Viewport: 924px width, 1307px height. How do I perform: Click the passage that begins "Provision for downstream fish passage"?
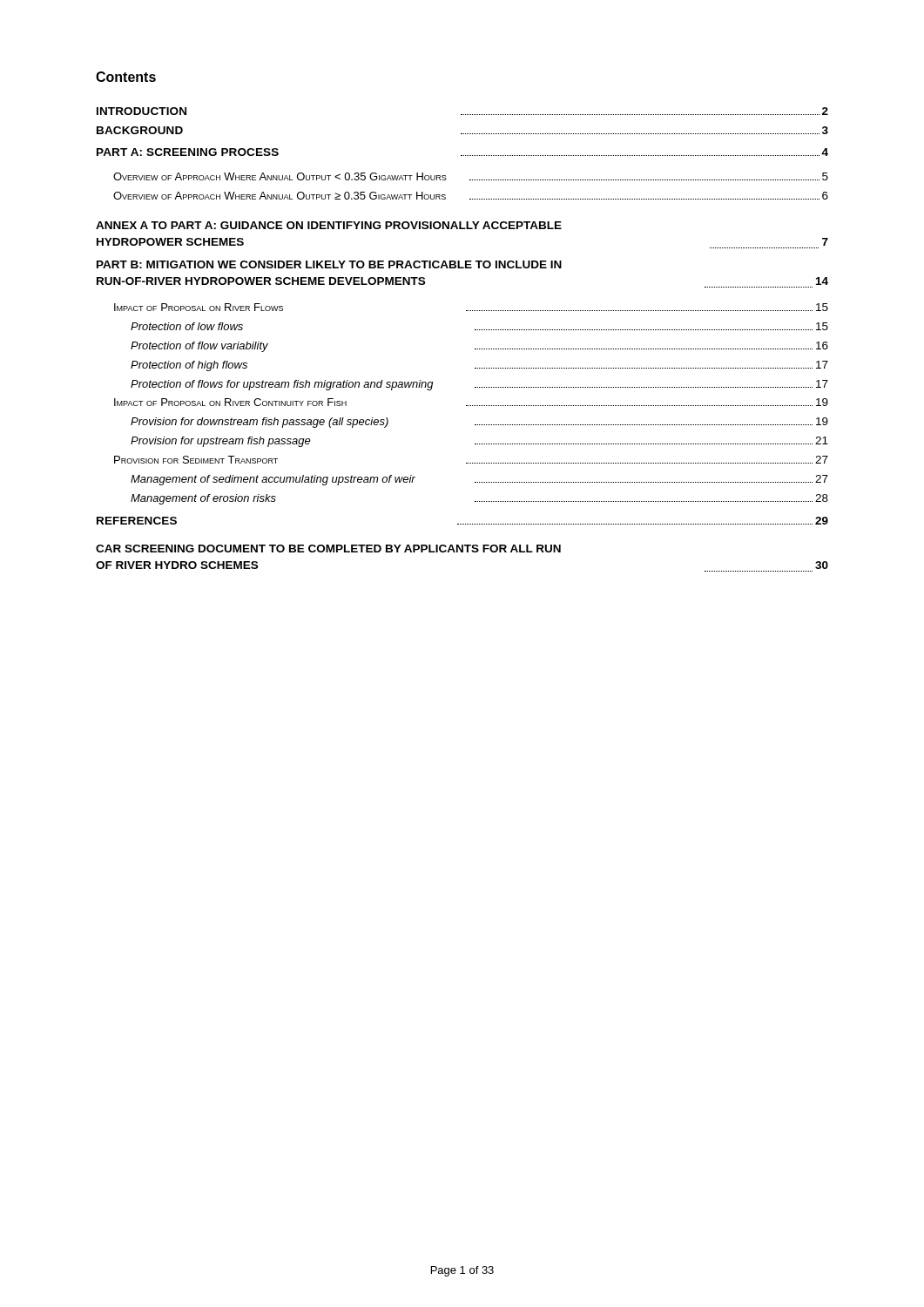[x=479, y=422]
